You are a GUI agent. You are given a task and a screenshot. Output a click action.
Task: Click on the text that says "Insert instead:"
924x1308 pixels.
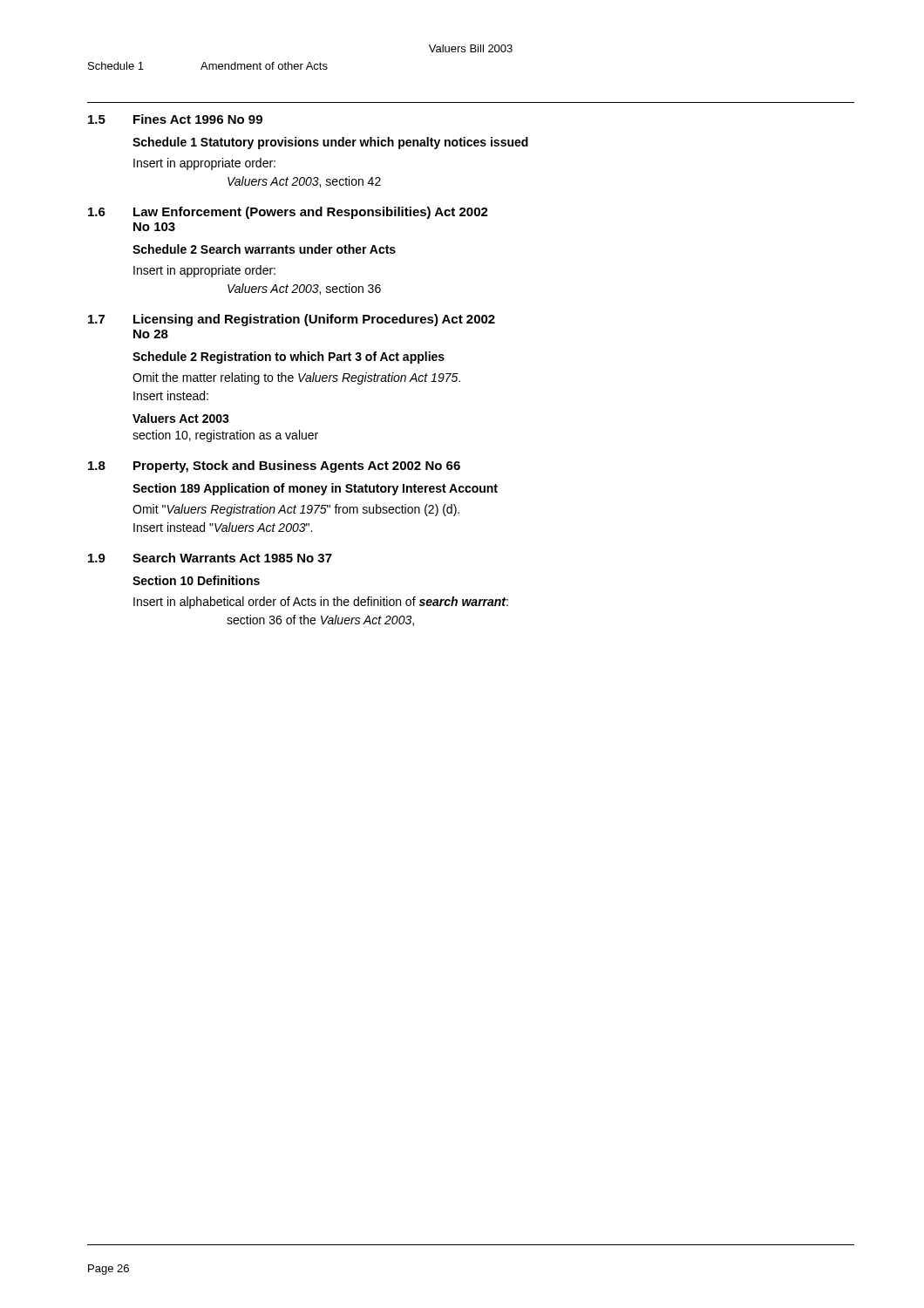(x=171, y=396)
